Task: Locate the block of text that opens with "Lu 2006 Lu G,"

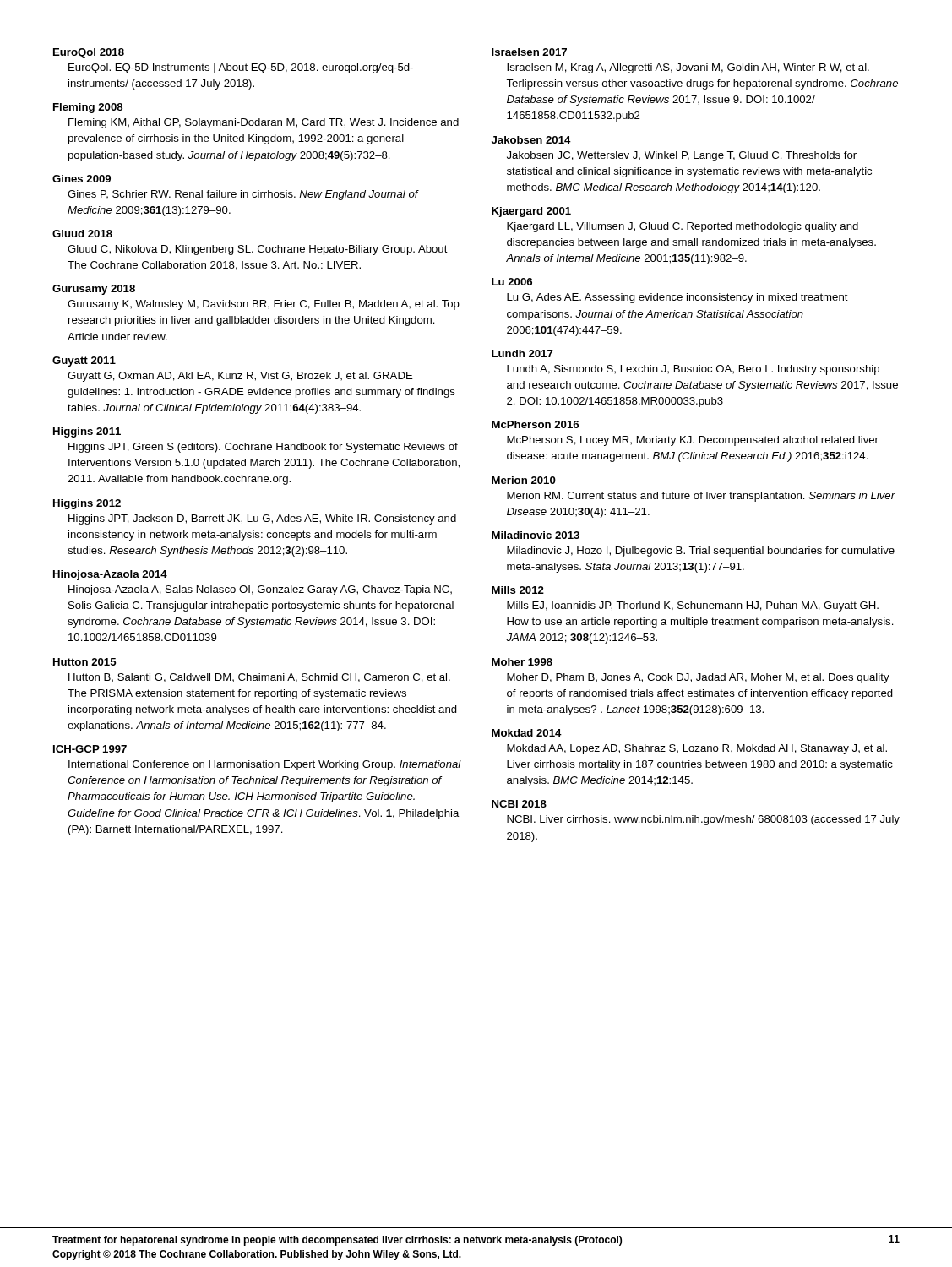Action: coord(695,307)
